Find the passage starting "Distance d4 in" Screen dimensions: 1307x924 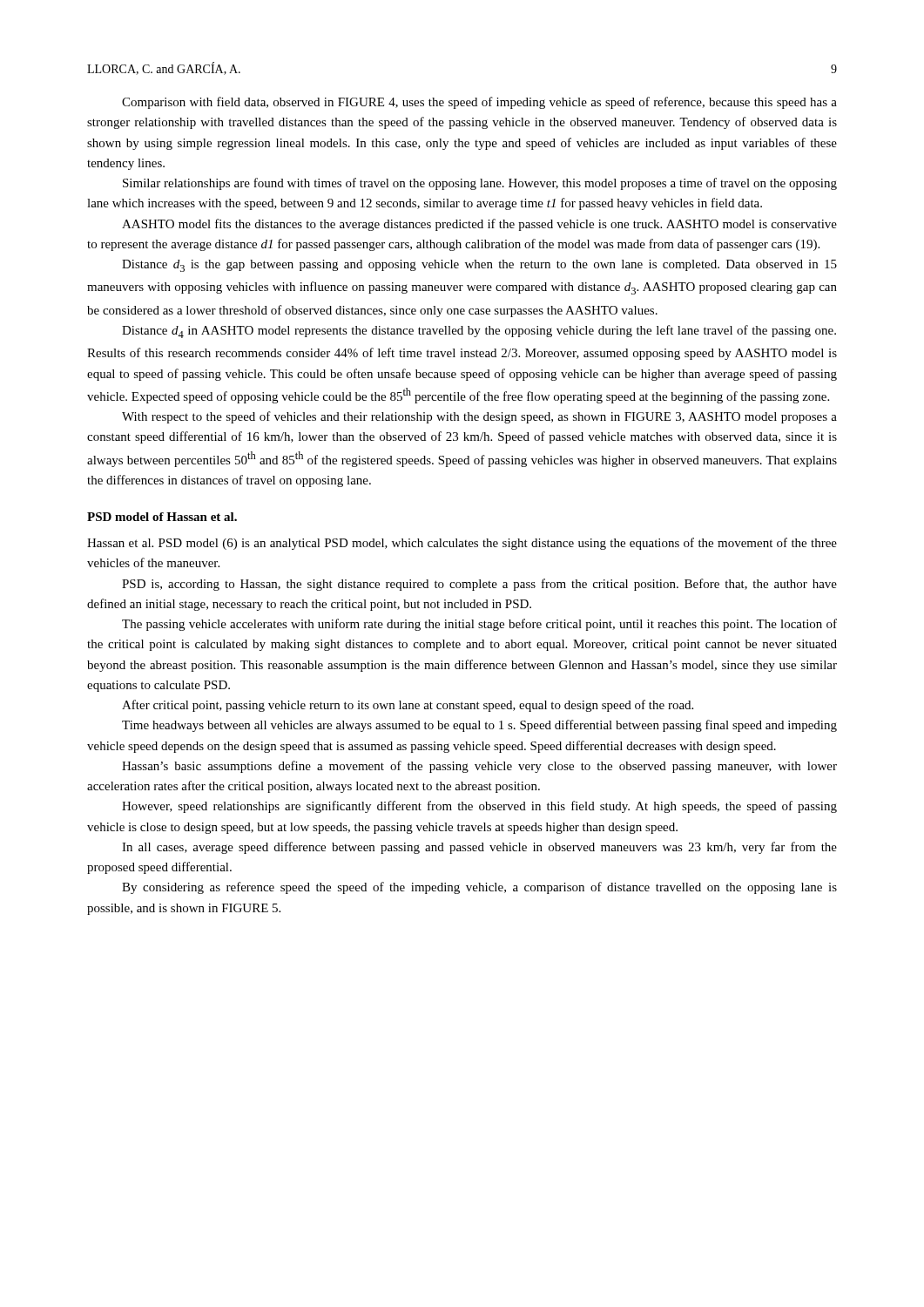pos(462,364)
